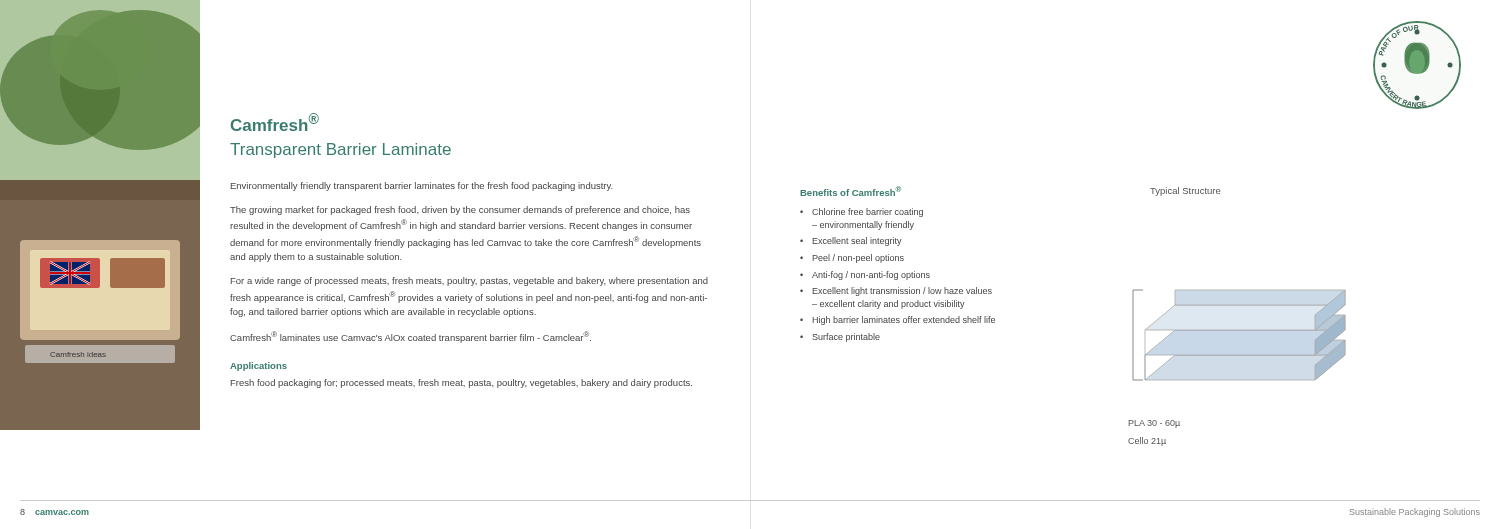Screen dimensions: 529x1500
Task: Click on the block starting "Benefits of Camfresh®"
Action: (x=851, y=192)
